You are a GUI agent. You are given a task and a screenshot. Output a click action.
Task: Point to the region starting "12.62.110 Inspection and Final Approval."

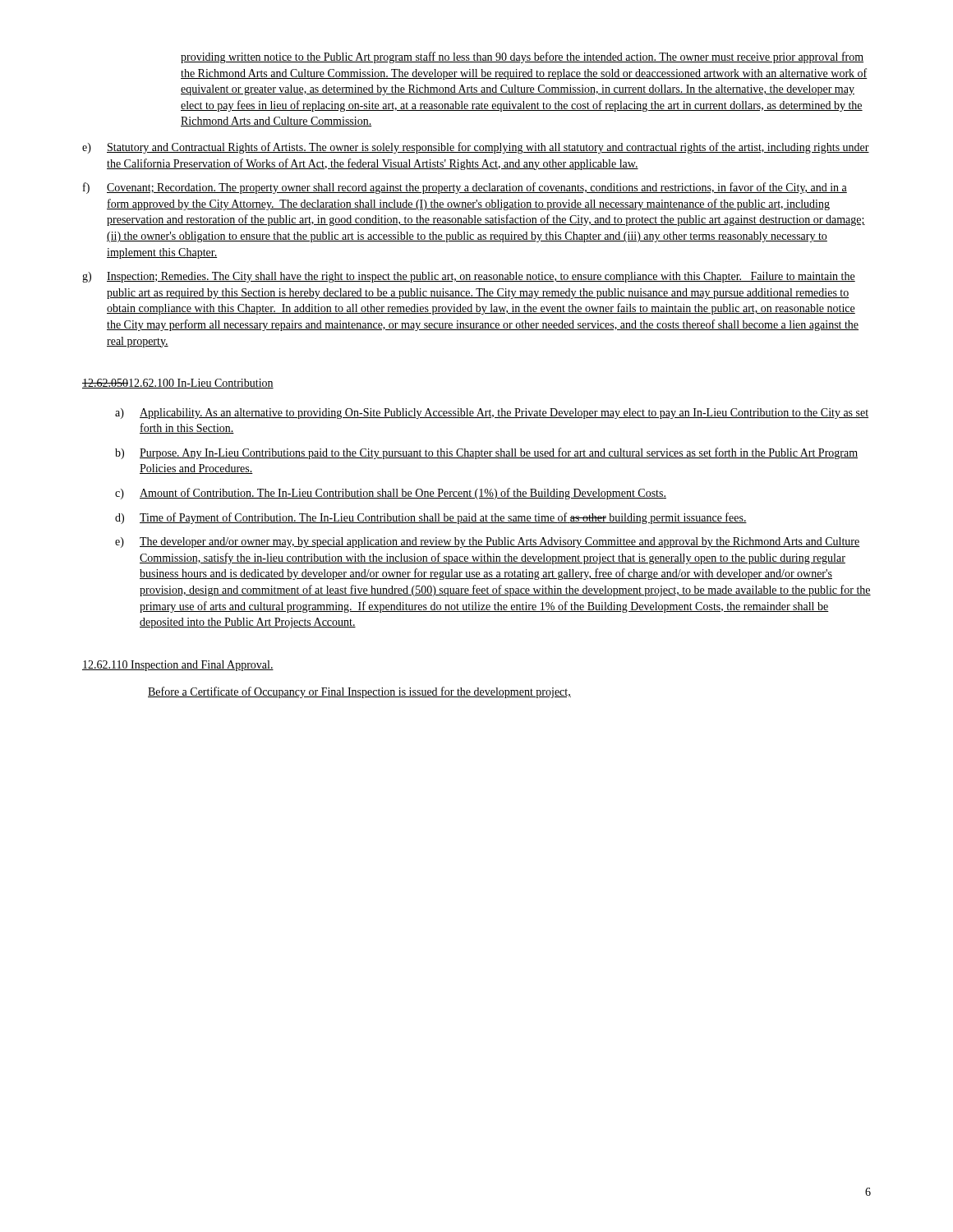(x=178, y=665)
